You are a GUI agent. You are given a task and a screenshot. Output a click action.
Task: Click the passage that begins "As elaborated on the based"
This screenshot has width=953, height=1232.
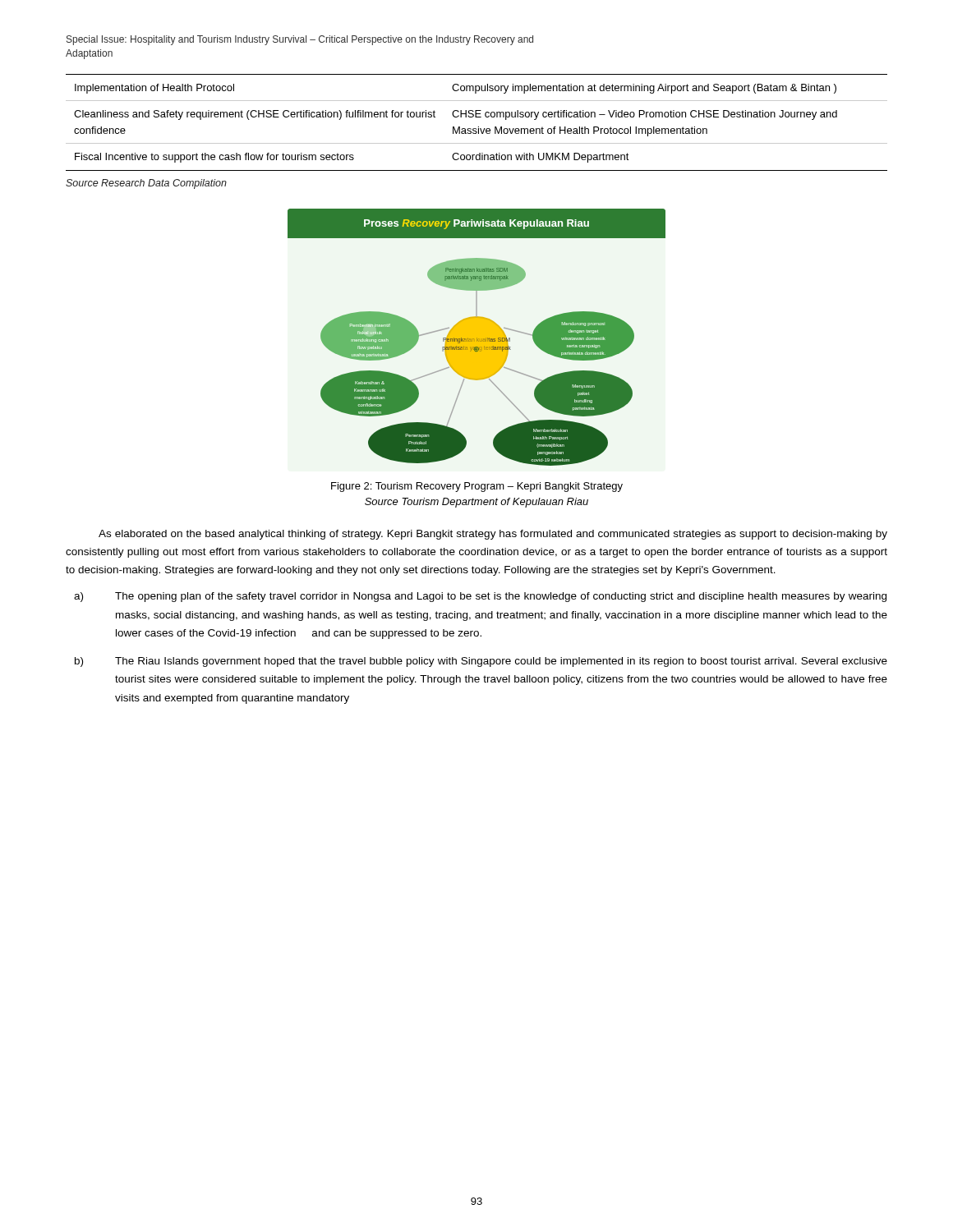(476, 551)
